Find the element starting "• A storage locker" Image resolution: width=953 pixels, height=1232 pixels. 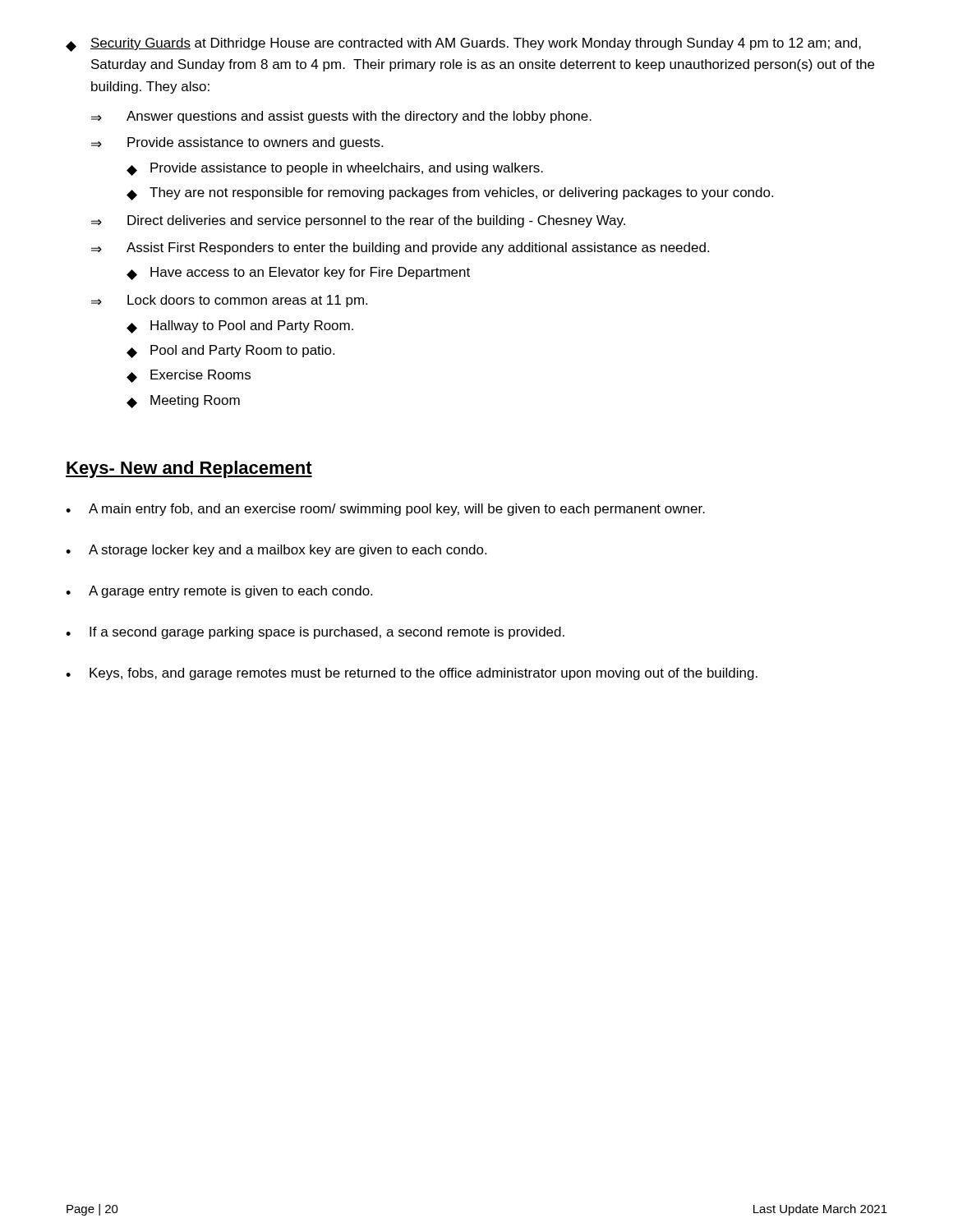[x=476, y=552]
